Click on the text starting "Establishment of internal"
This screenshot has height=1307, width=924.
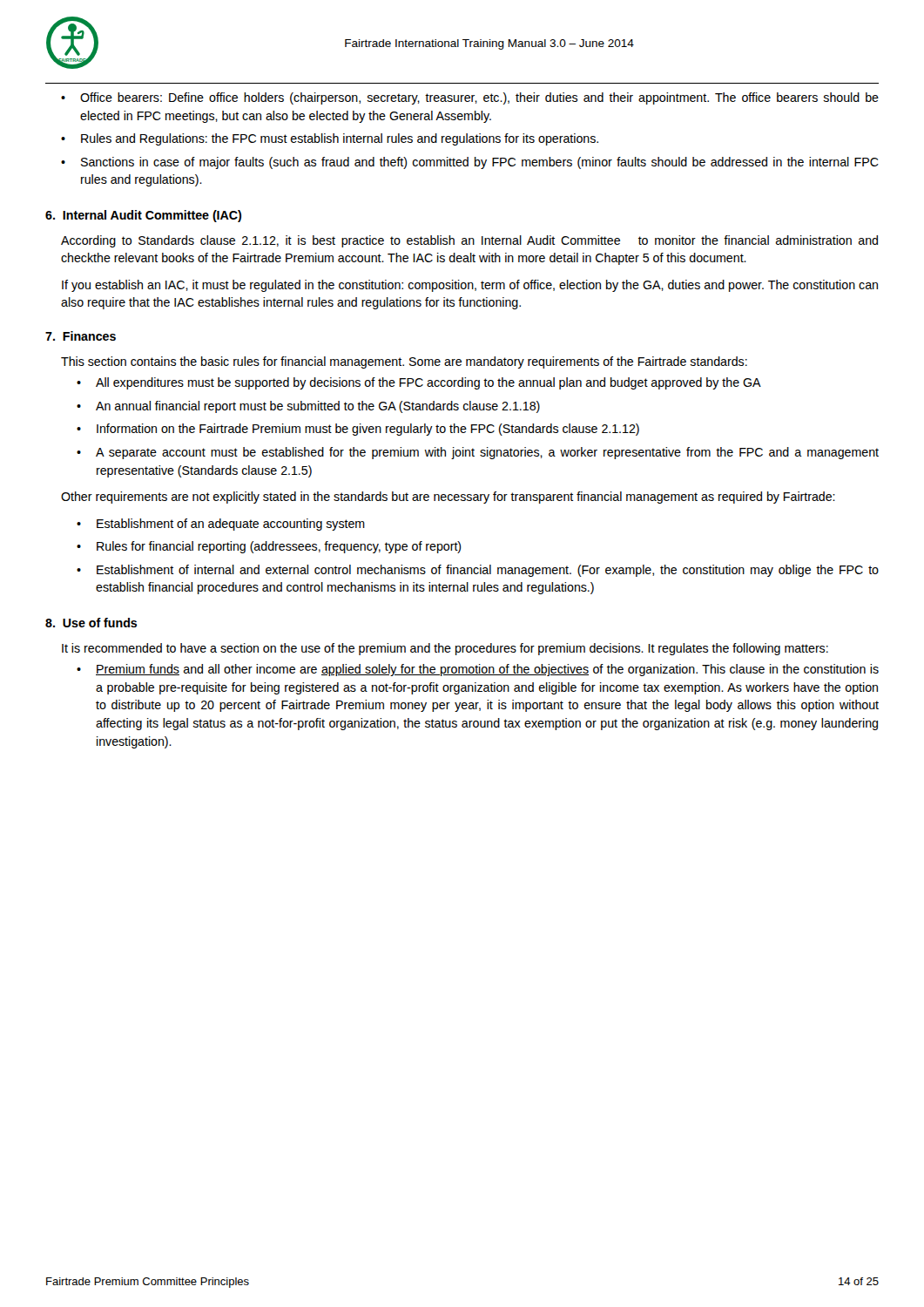click(487, 579)
